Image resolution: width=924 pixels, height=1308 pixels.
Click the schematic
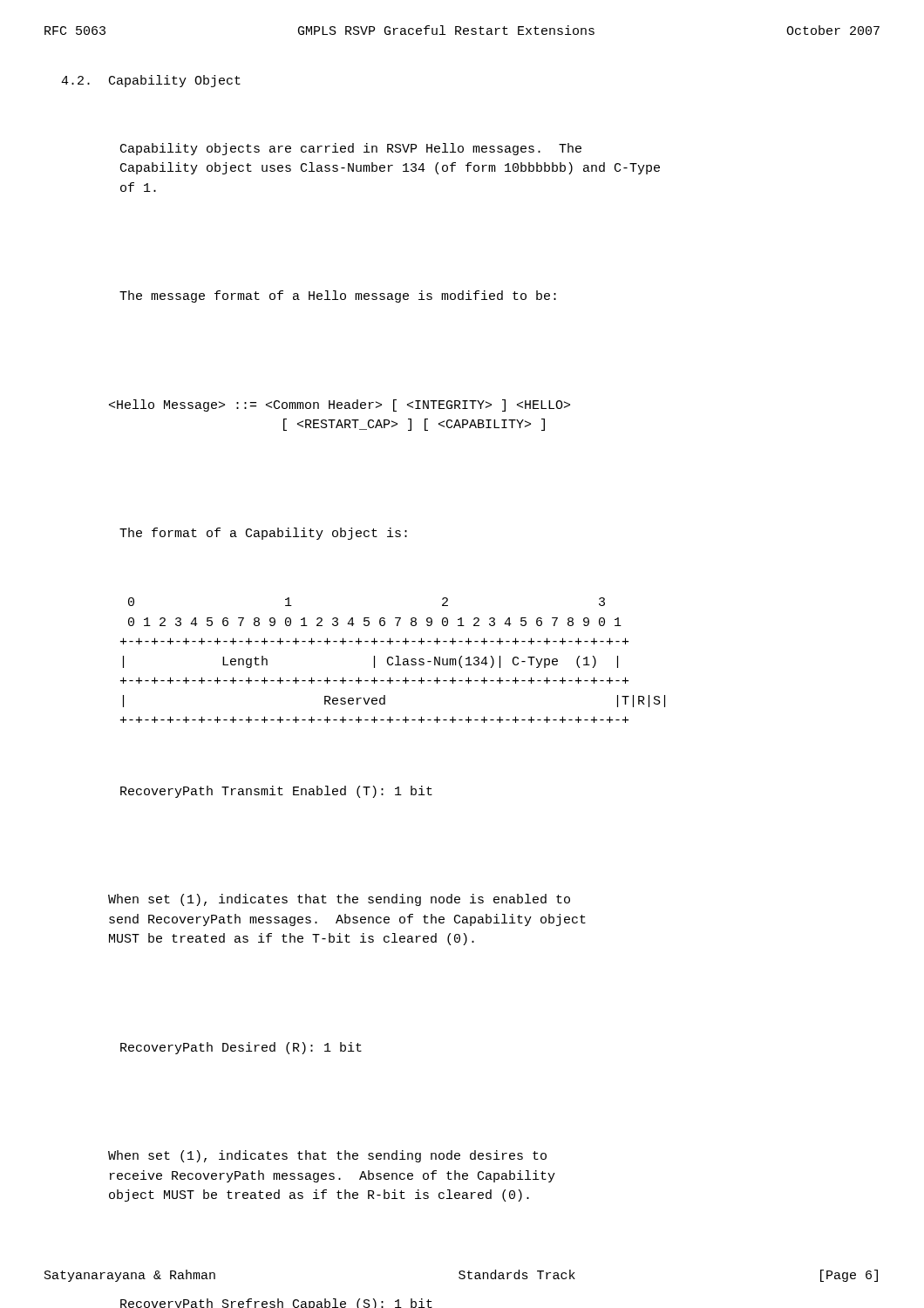(479, 663)
